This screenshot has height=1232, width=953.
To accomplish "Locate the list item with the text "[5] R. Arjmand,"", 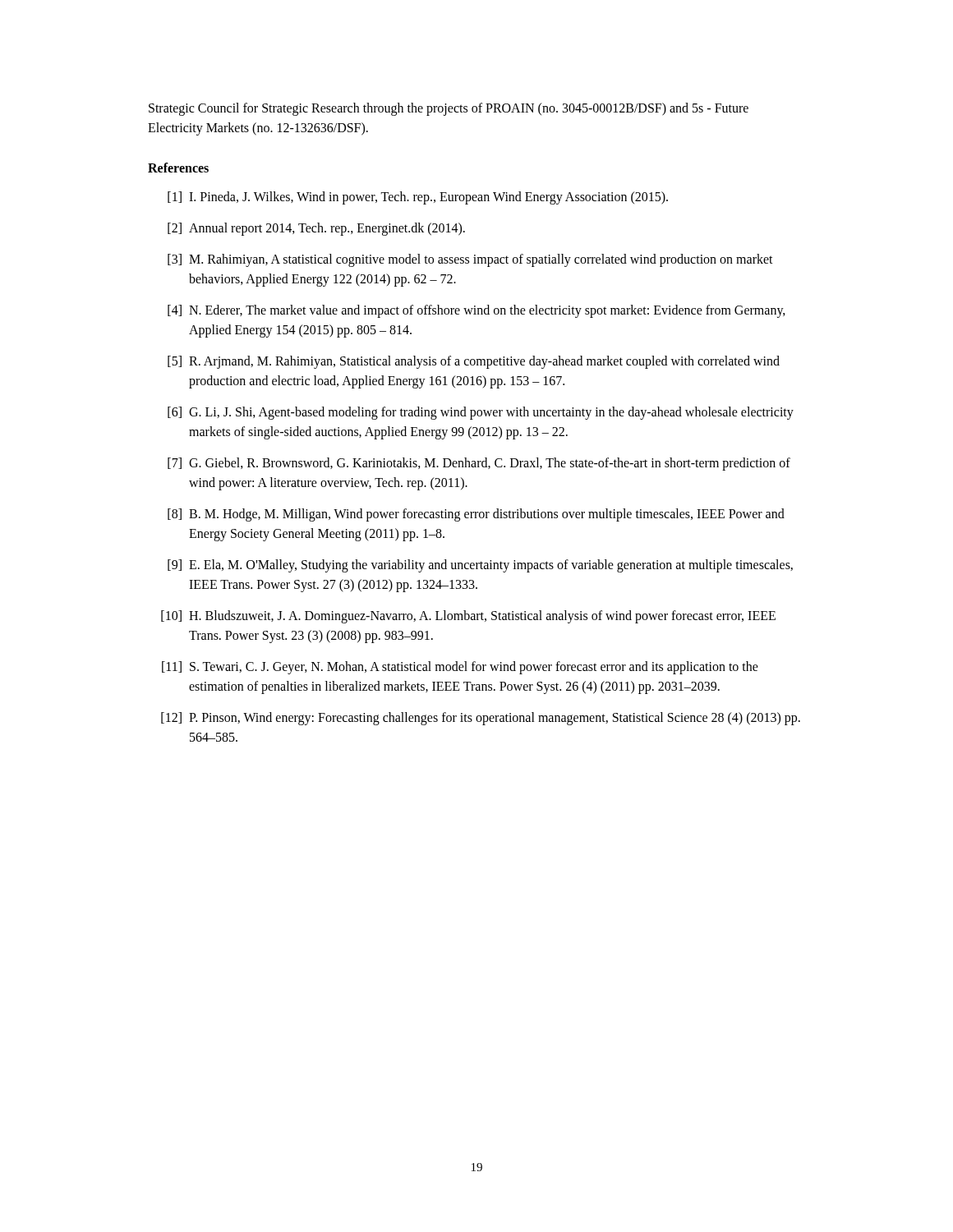I will [x=476, y=371].
